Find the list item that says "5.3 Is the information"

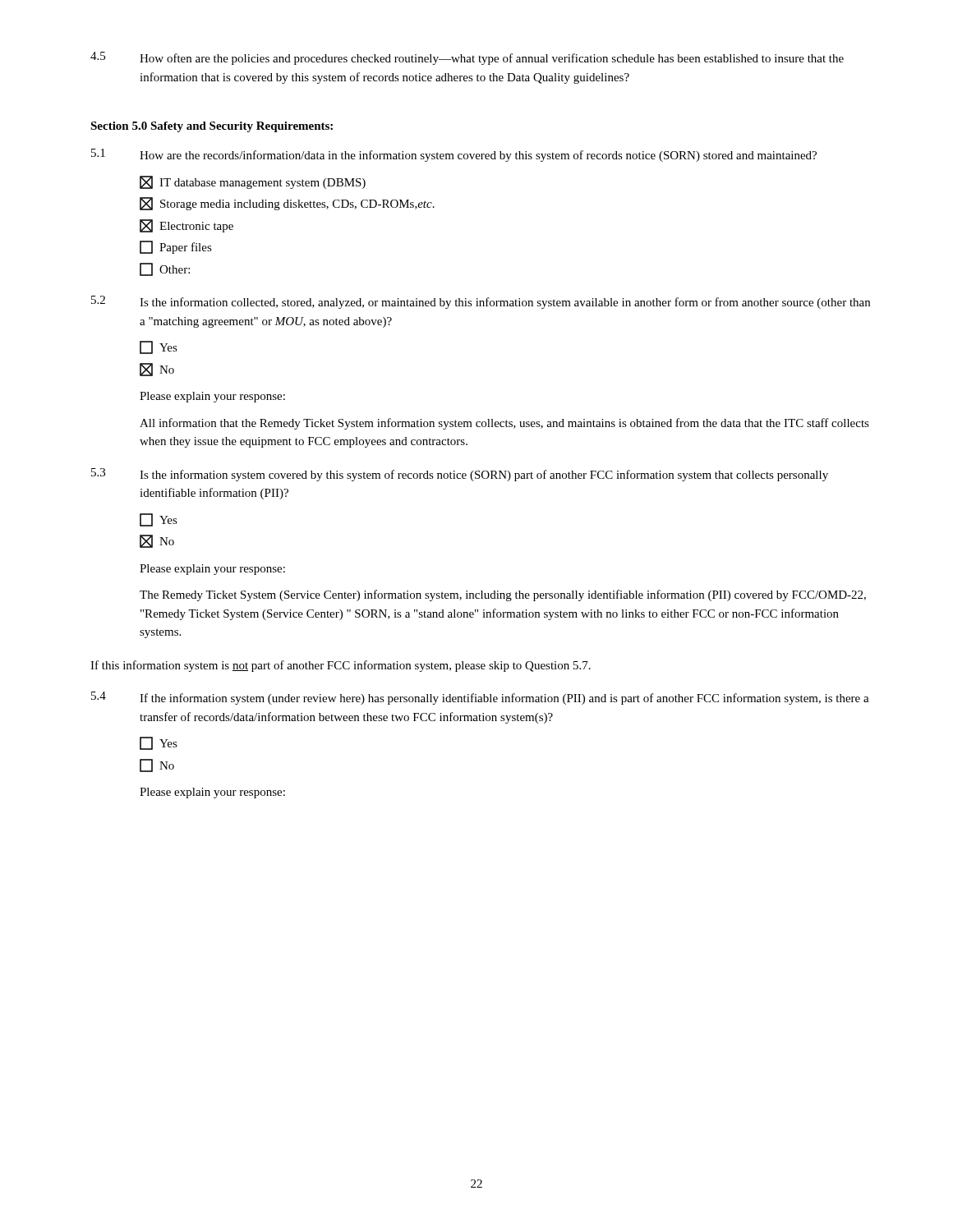pos(460,475)
